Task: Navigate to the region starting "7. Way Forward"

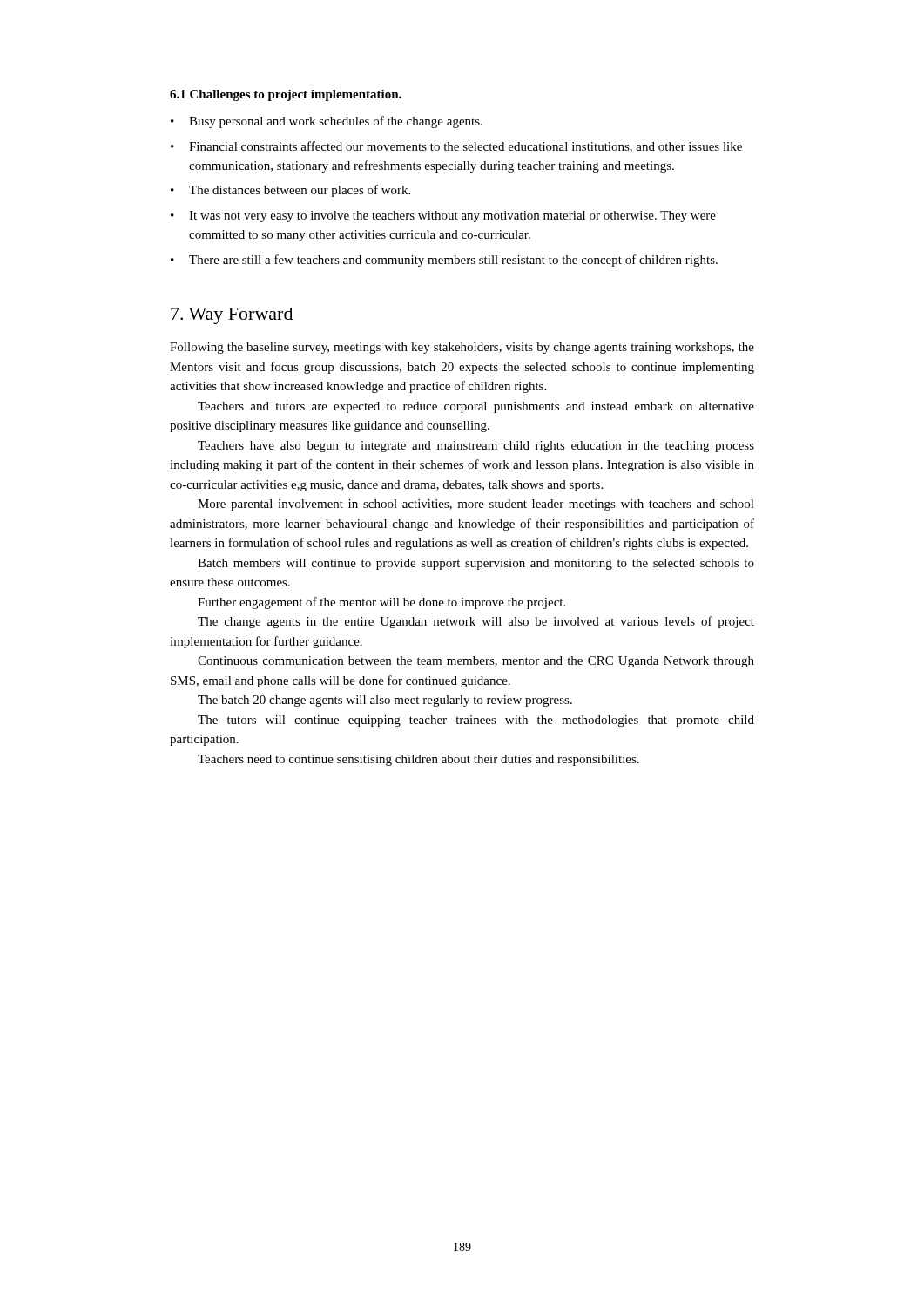Action: (x=231, y=313)
